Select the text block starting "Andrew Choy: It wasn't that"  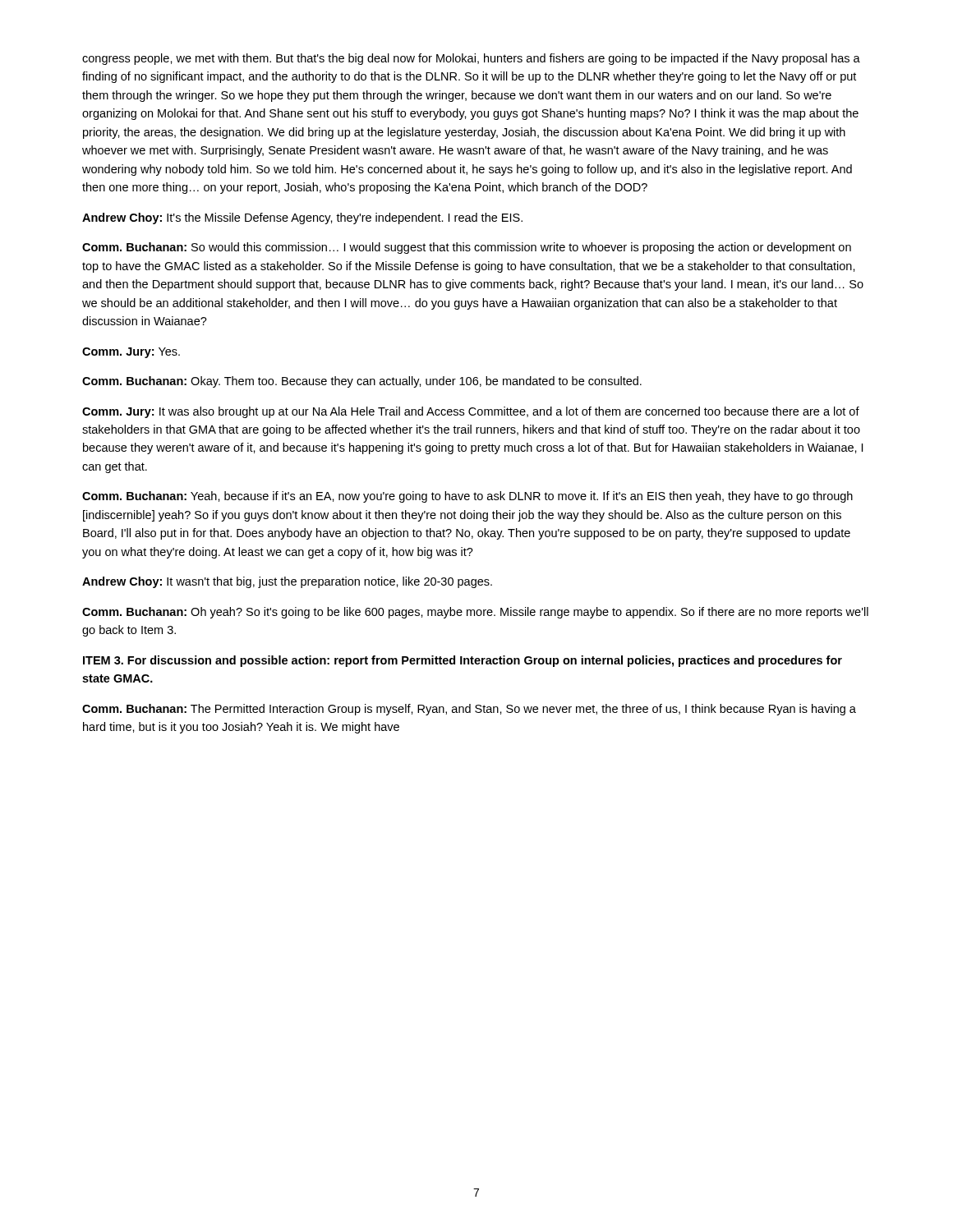coord(288,582)
